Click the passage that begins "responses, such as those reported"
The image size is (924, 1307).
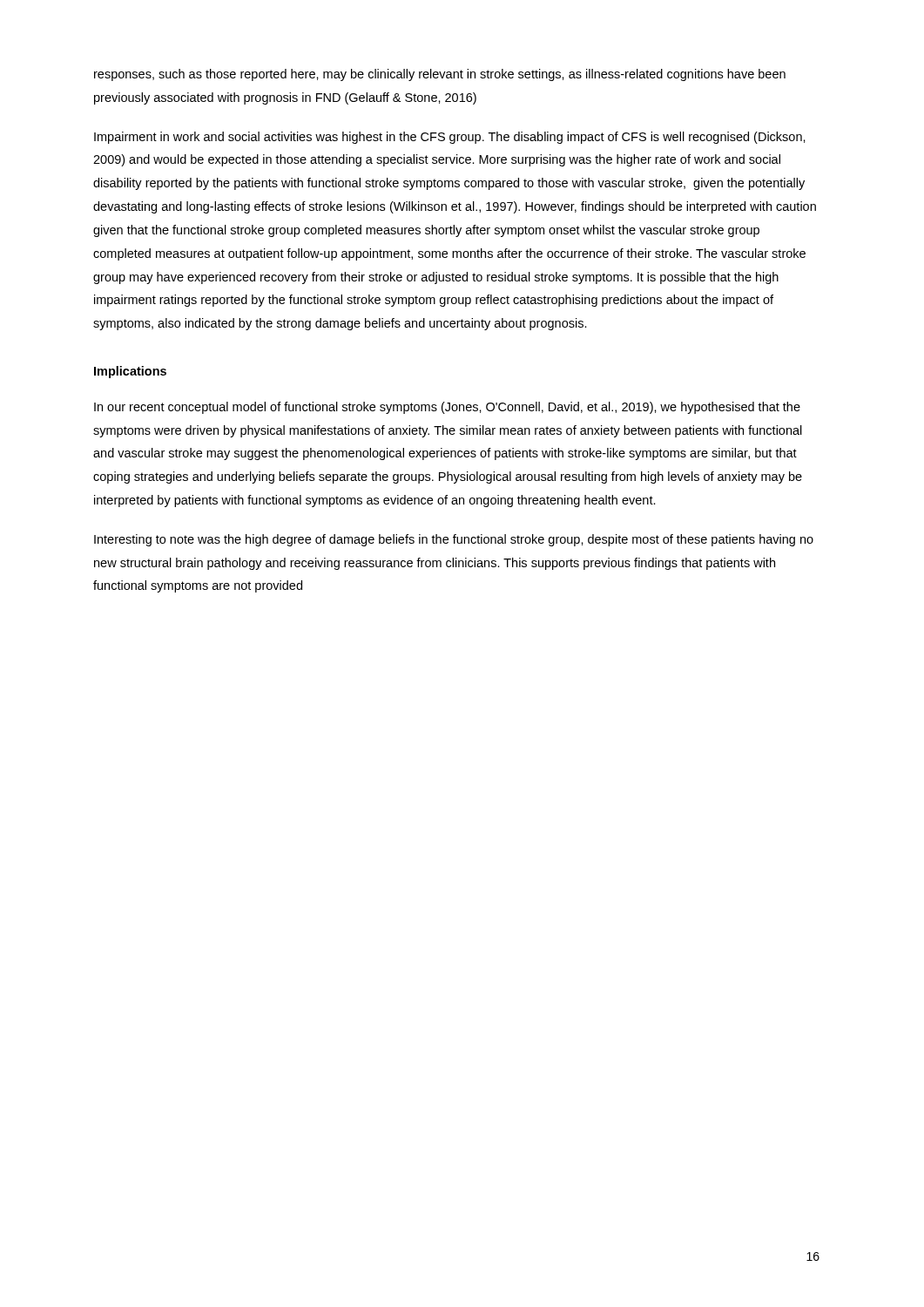(440, 86)
